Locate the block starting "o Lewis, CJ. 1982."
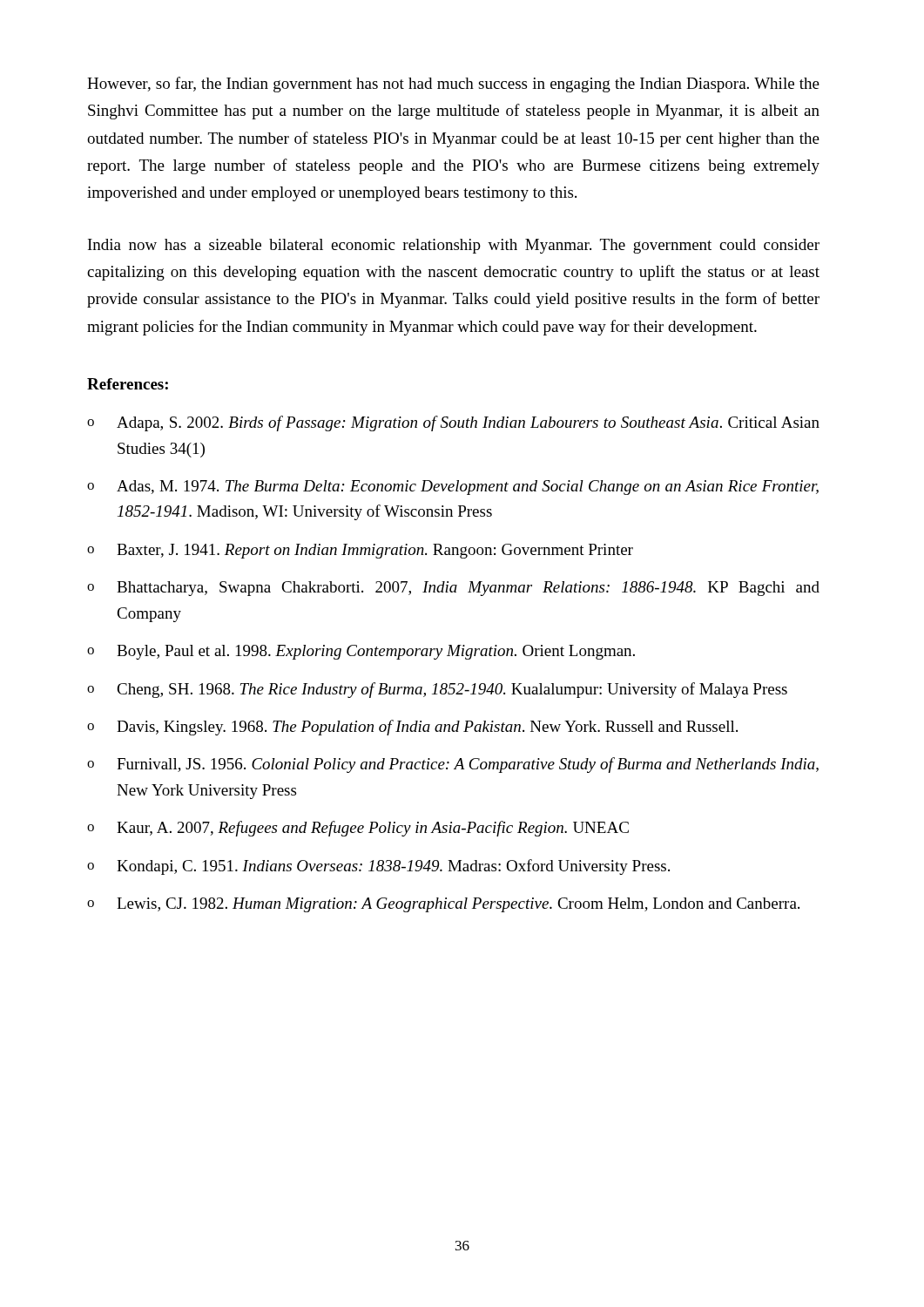This screenshot has height=1307, width=924. pyautogui.click(x=453, y=904)
